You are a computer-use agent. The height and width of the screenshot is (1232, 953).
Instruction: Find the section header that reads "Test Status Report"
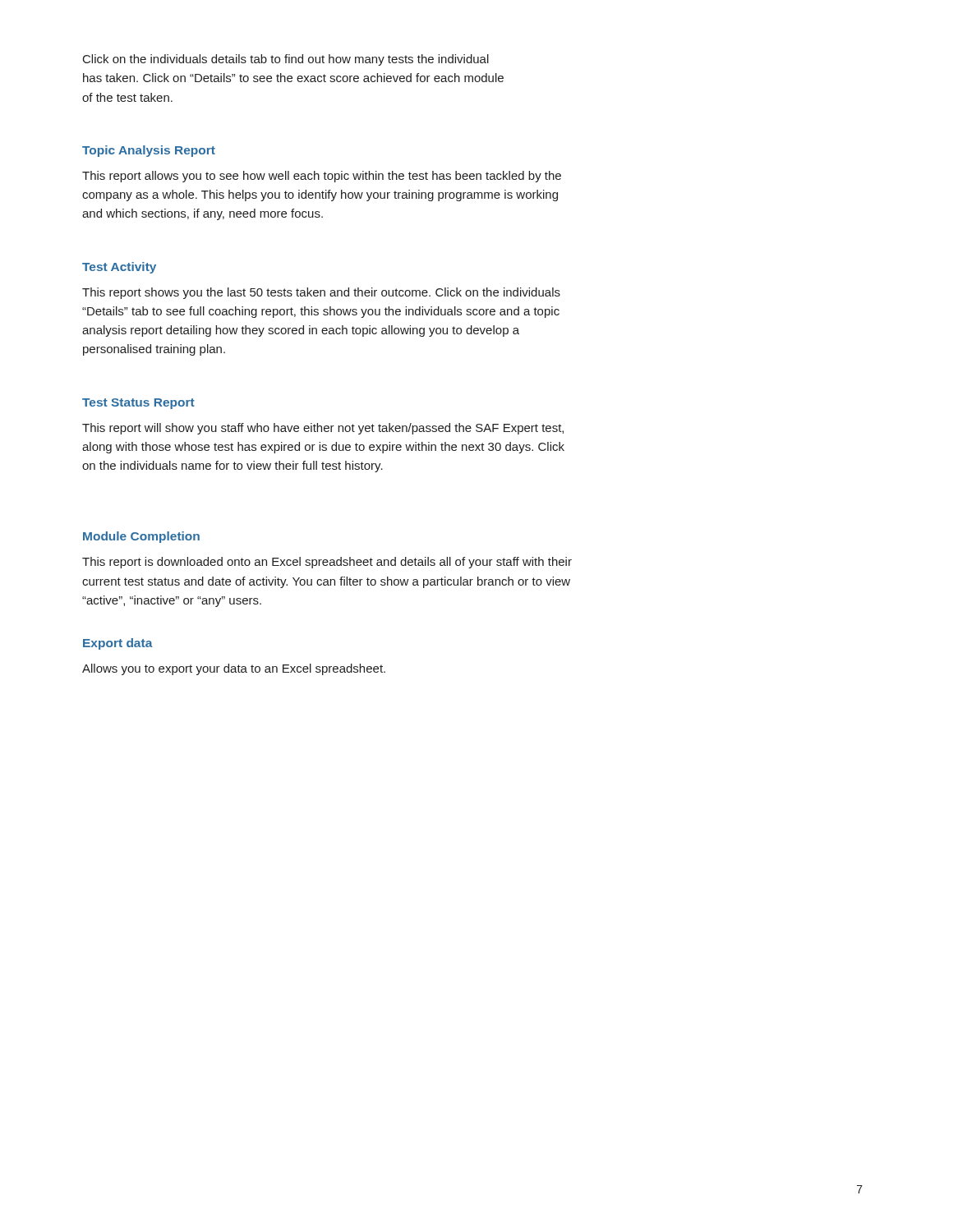[138, 402]
